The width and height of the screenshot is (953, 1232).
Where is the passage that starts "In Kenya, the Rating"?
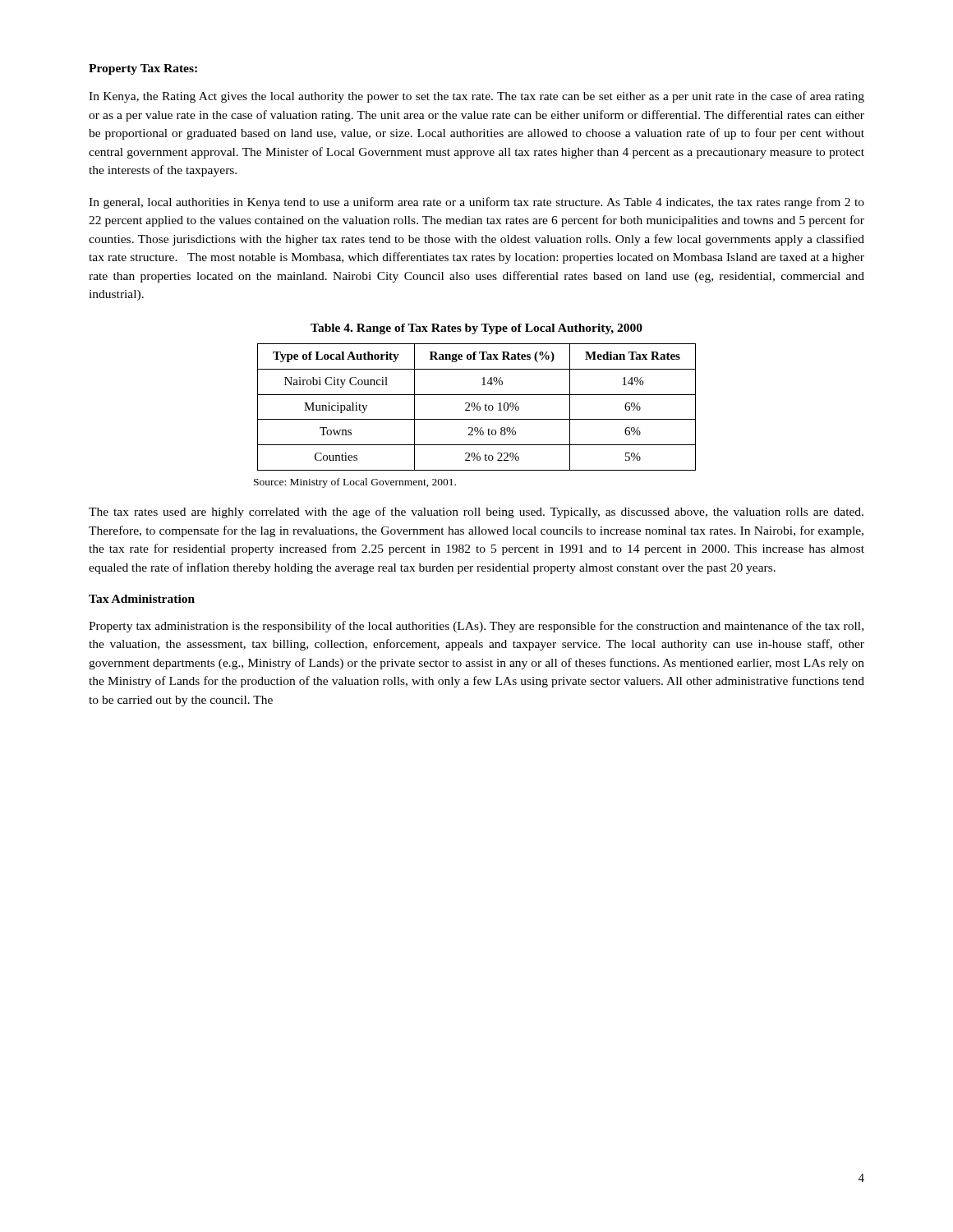[x=476, y=133]
